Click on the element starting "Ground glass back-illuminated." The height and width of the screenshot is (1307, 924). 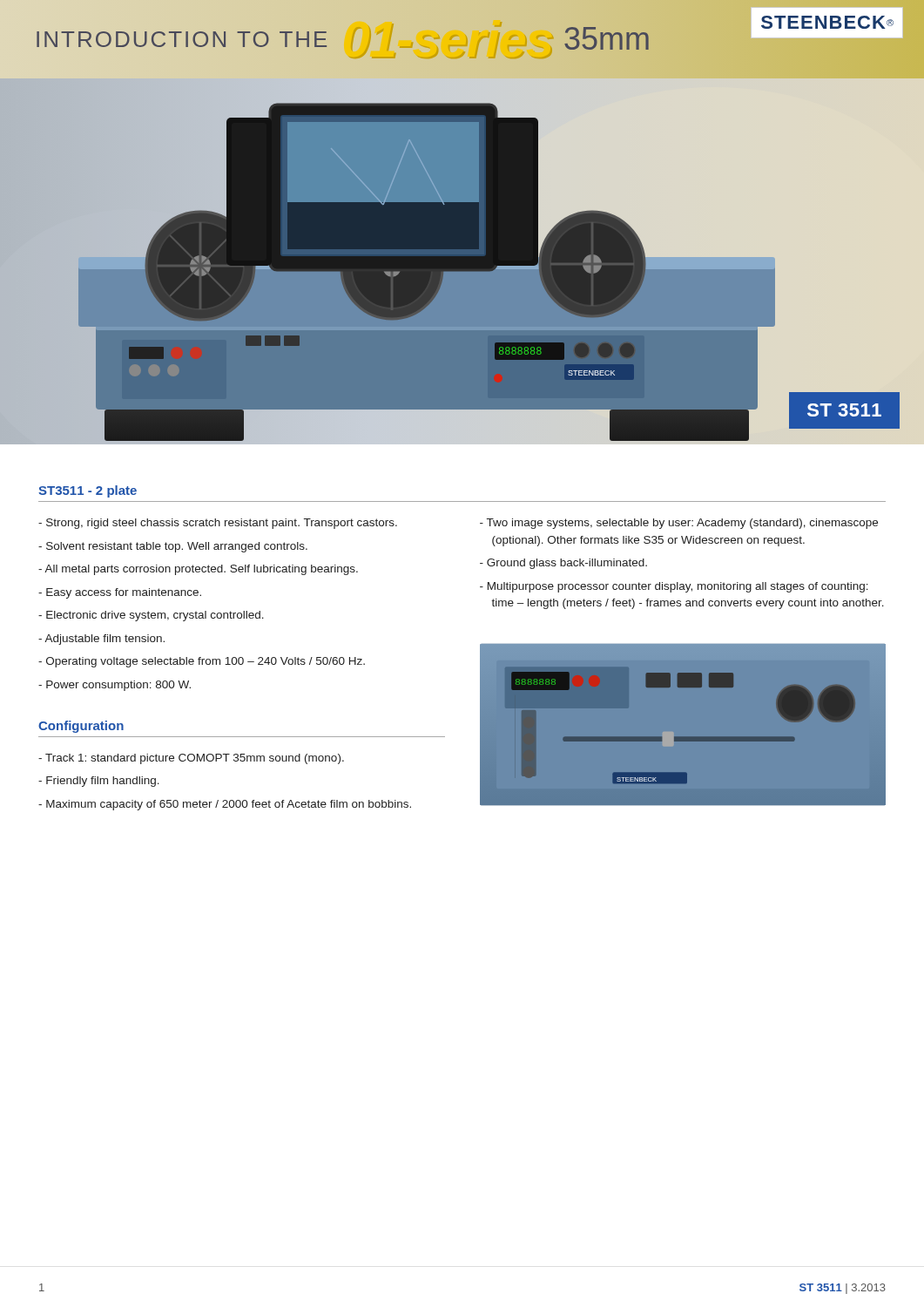[x=564, y=563]
